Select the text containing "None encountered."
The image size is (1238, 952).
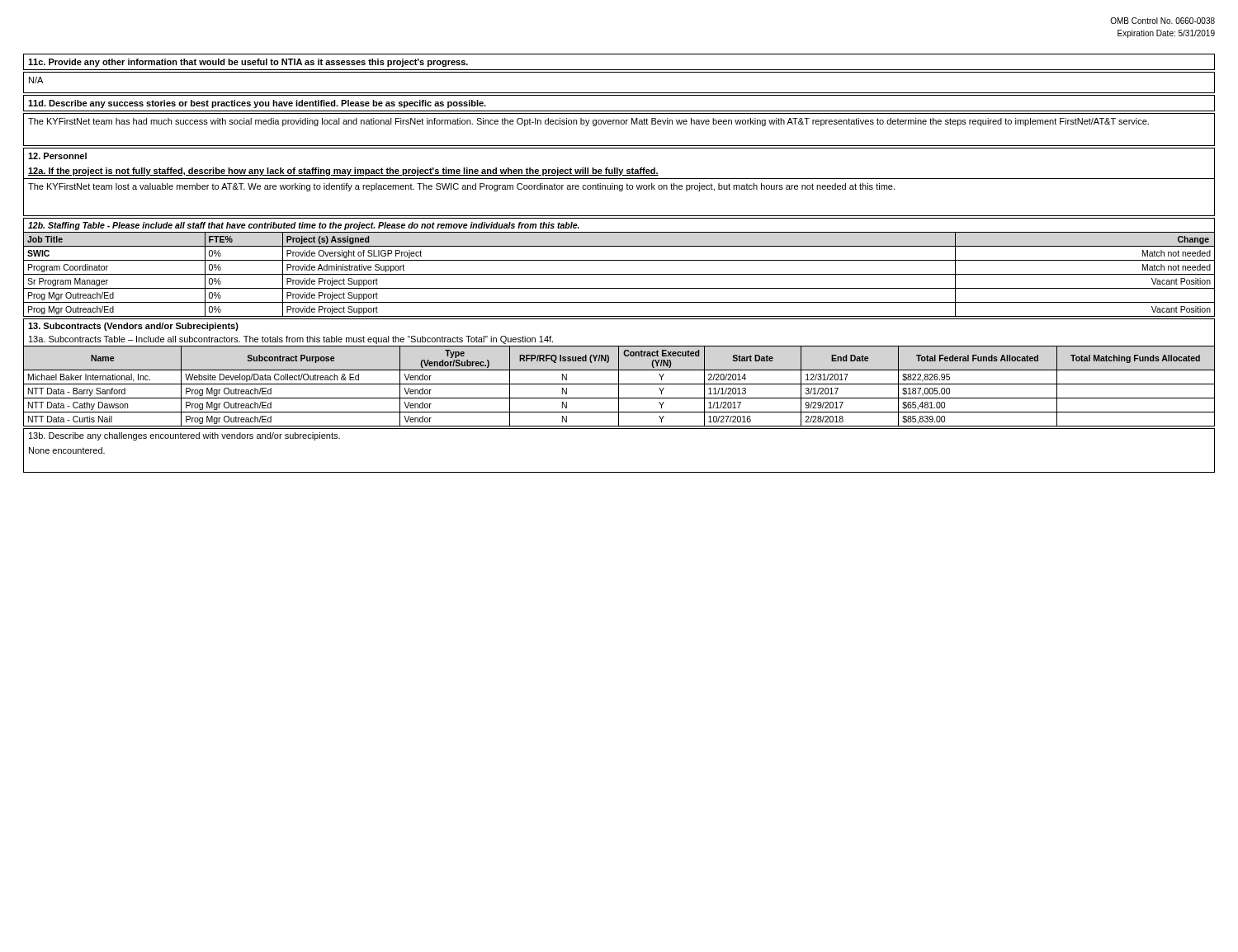pyautogui.click(x=67, y=450)
